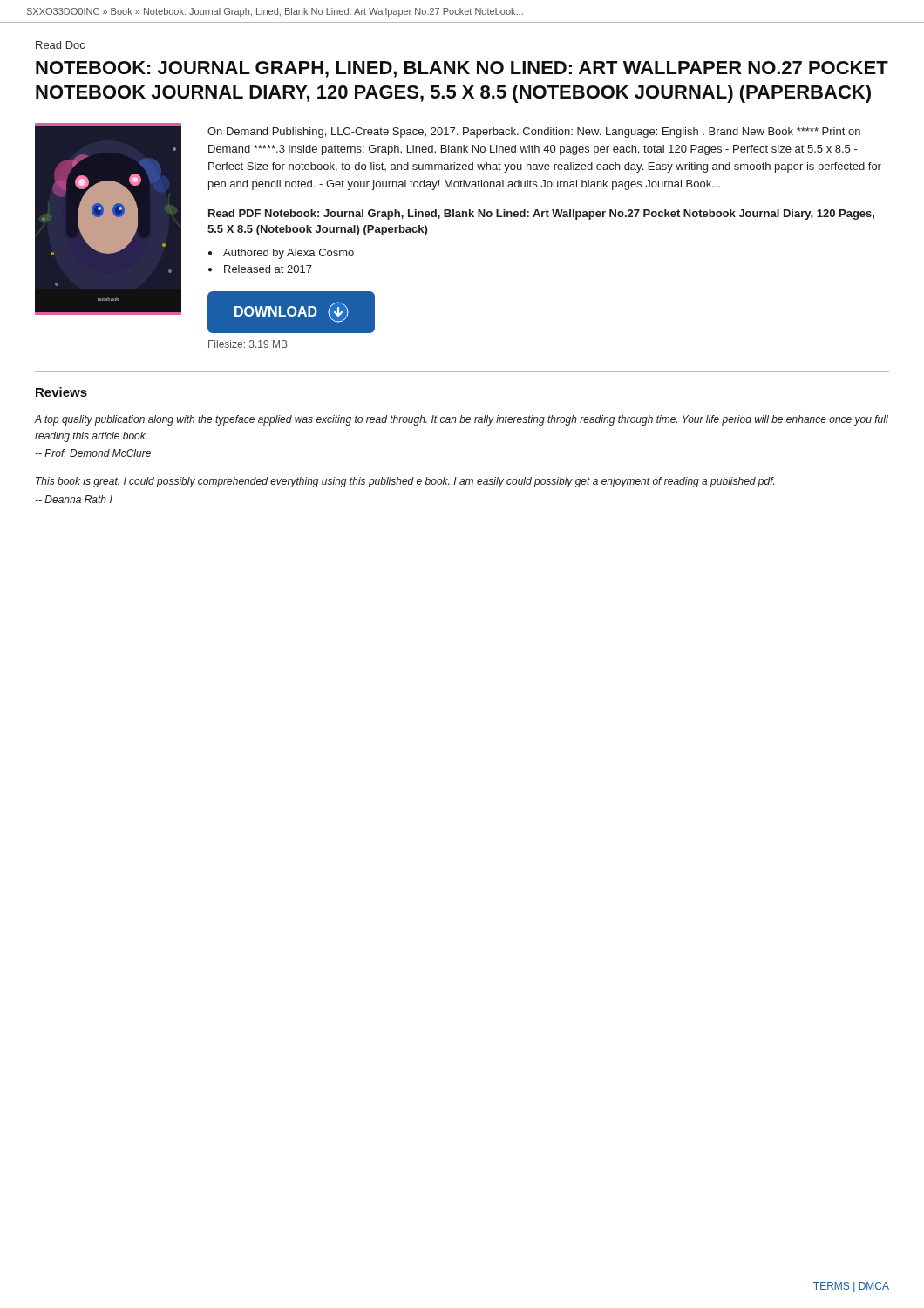
Task: Find the text that says "Filesize: 3.19 MB"
Action: click(x=248, y=344)
